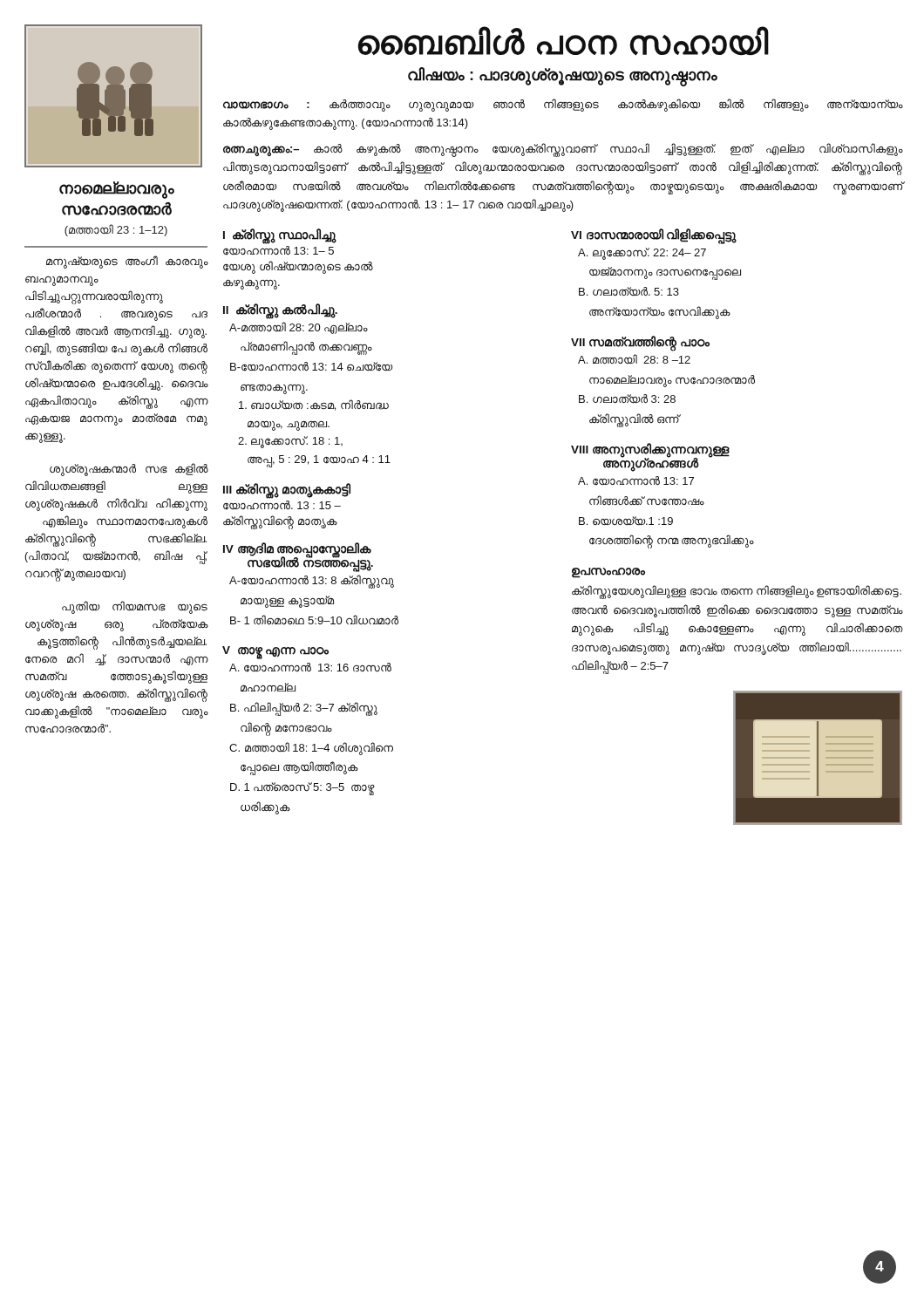Locate the text block starting "IV ആദിമ അപ്പൊസ്തോലിക സഭയിൽ നടത്തപ്പെട്ടു. A-യോഹന്നാൻ 13: 8"
This screenshot has width=924, height=1308.
click(388, 586)
